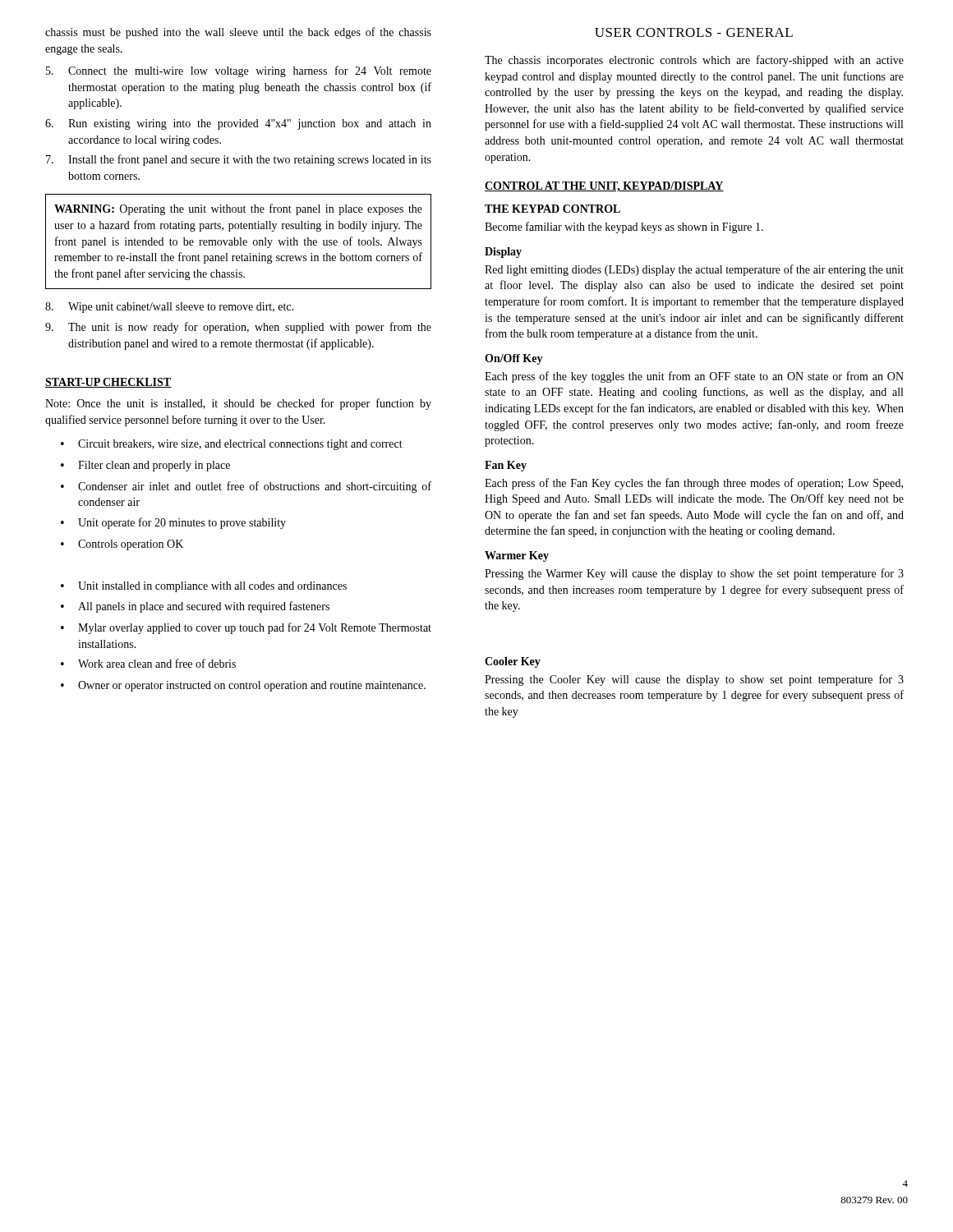This screenshot has height=1232, width=953.
Task: Point to the passage starting "Red light emitting diodes (LEDs) display the actual"
Action: pyautogui.click(x=694, y=302)
